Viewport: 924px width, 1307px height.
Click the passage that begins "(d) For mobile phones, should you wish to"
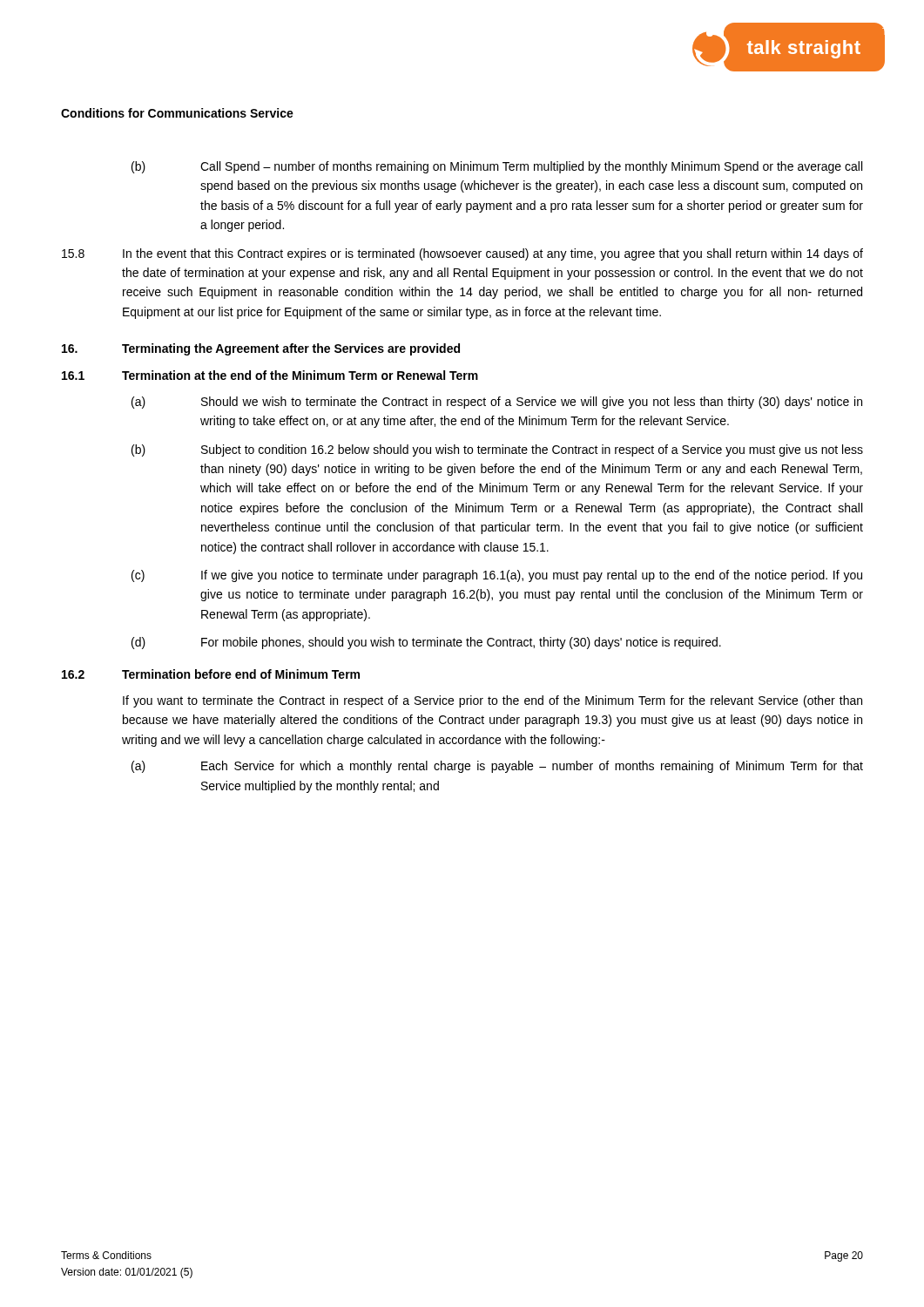tap(462, 643)
